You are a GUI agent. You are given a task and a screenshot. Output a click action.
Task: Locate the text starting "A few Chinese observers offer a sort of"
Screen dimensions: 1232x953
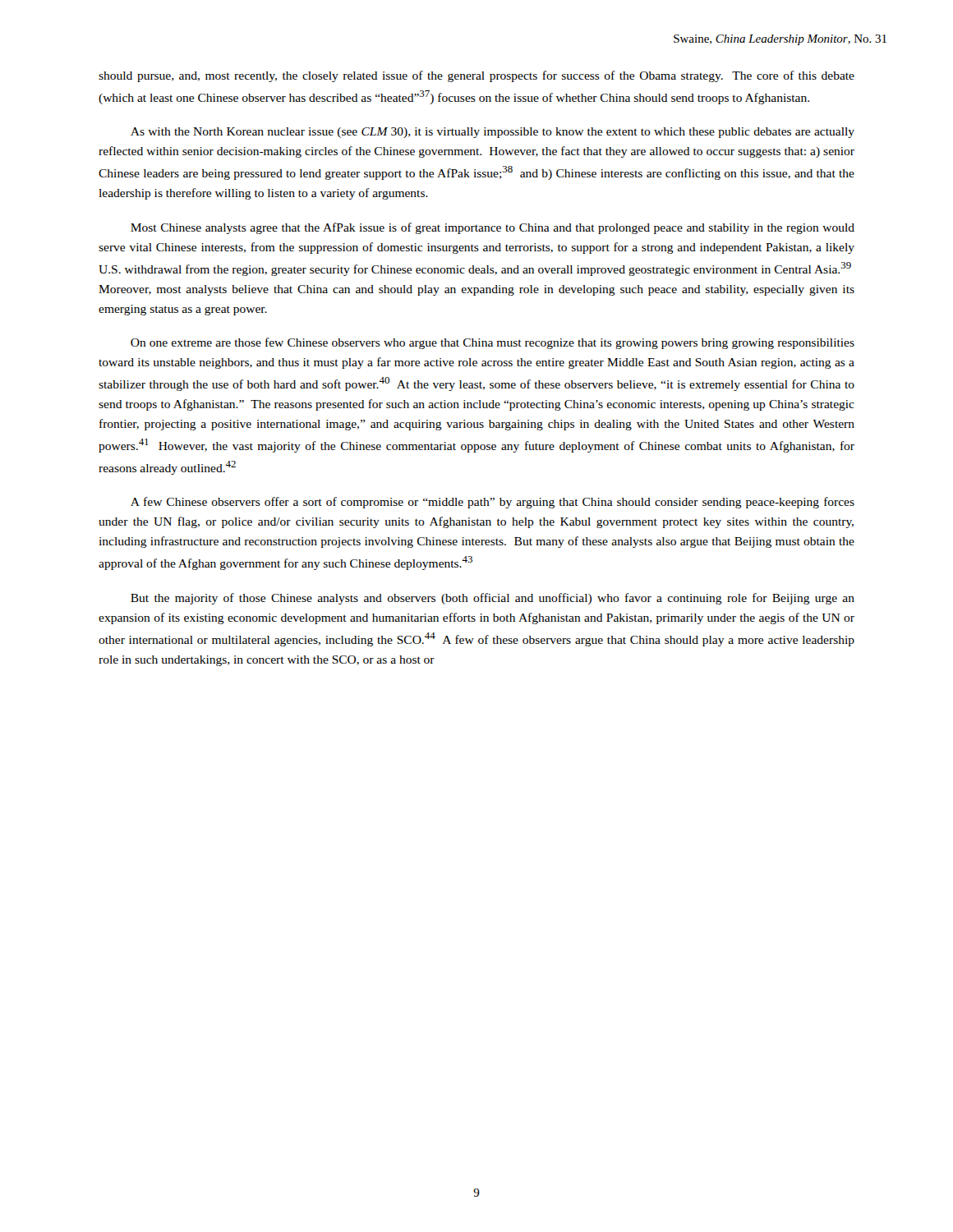[x=476, y=533]
